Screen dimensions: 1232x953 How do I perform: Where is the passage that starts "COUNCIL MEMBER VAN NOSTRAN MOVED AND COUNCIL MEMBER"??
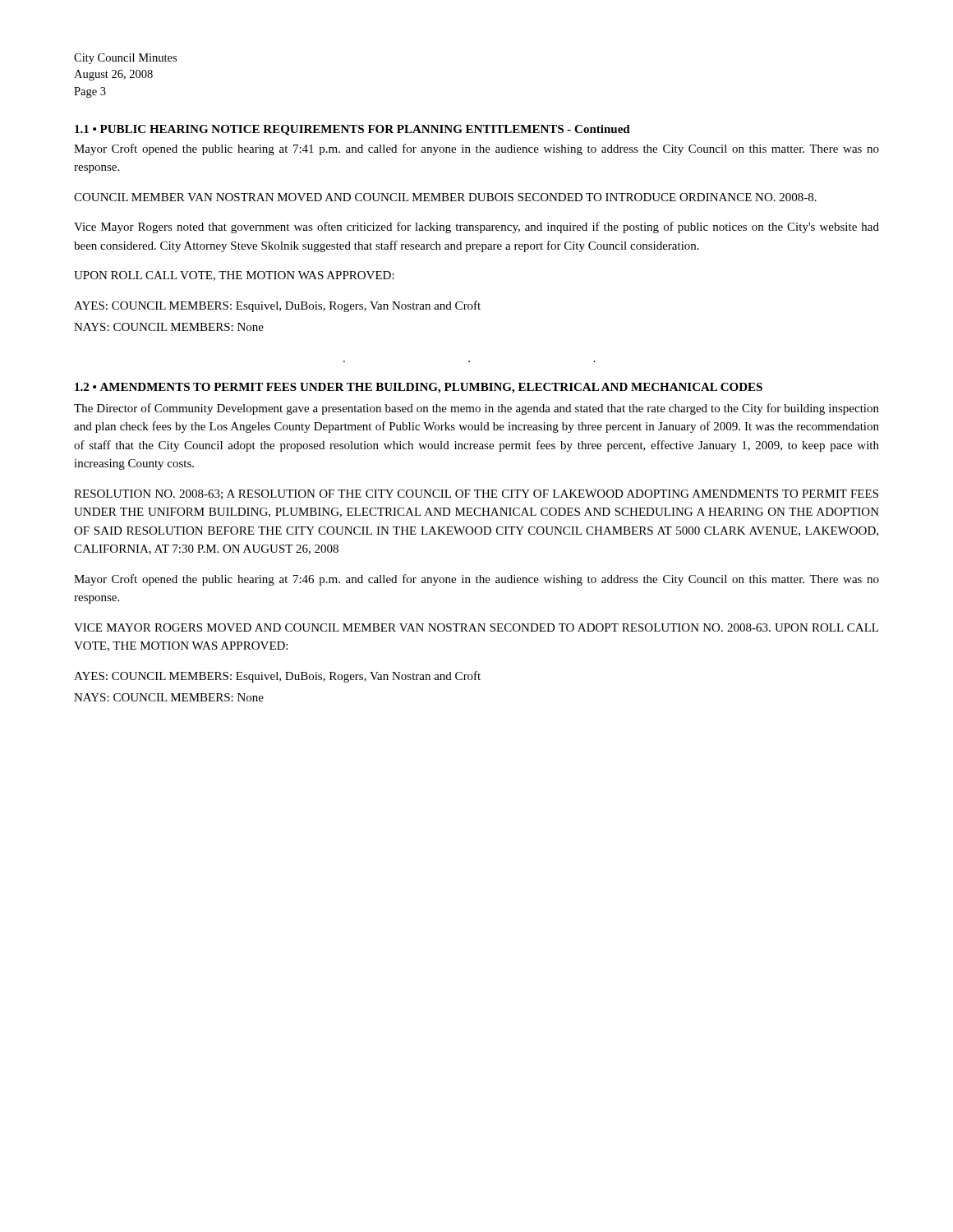(445, 197)
